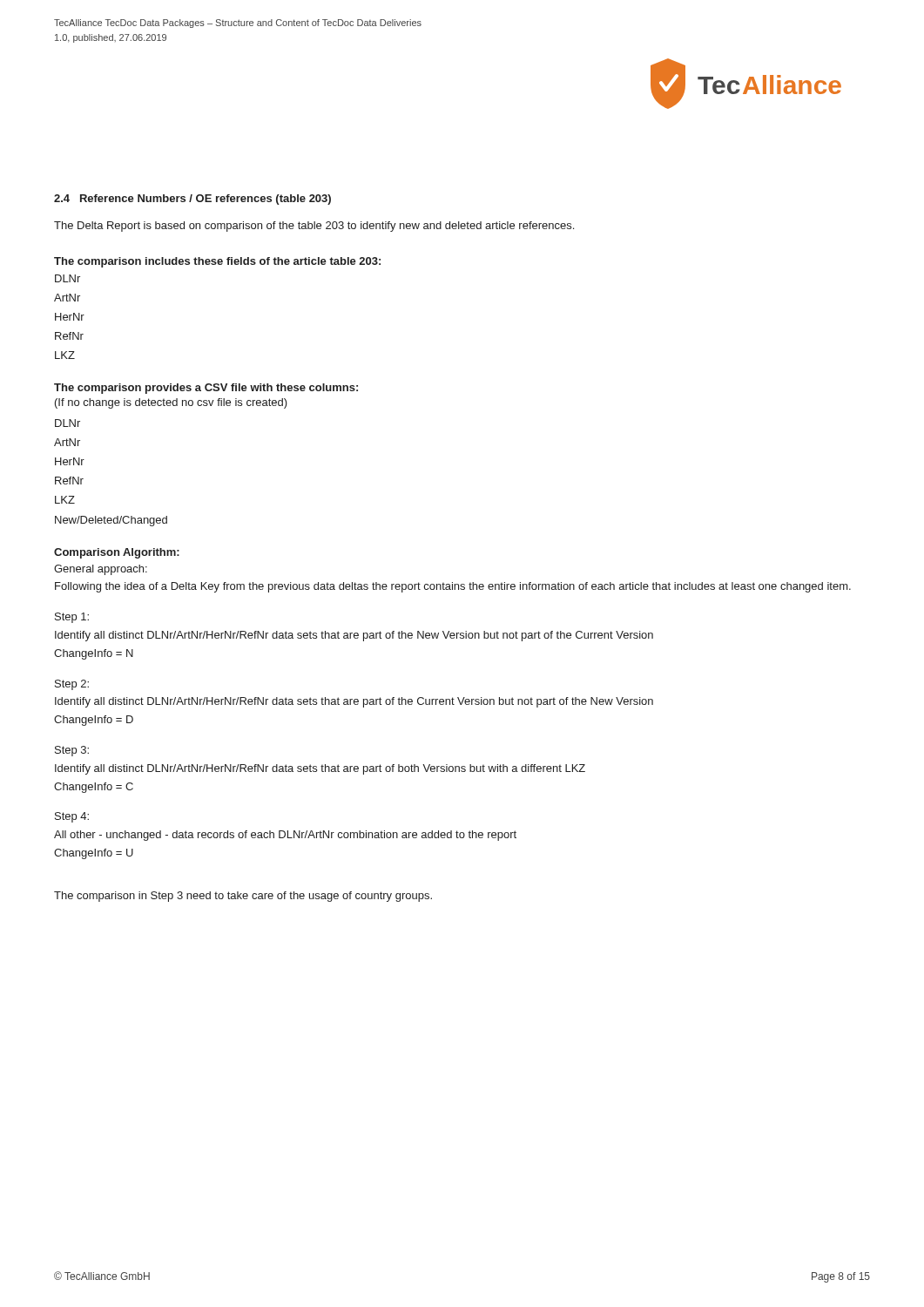
Task: Navigate to the passage starting "Step 3: Identify all distinct"
Action: point(320,768)
